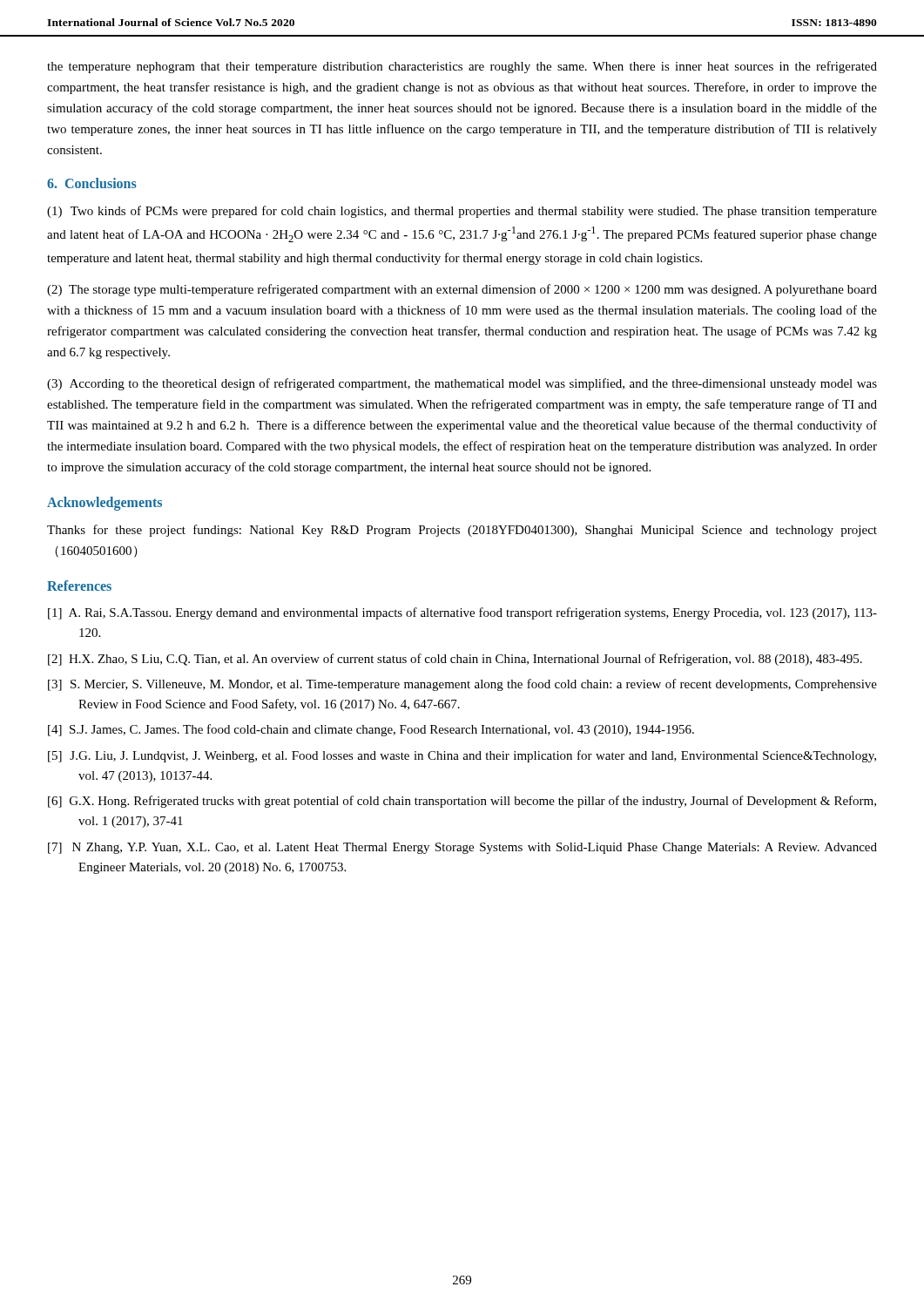Find the block on this page that starts "(3) According to the theoretical design of"

pos(462,425)
